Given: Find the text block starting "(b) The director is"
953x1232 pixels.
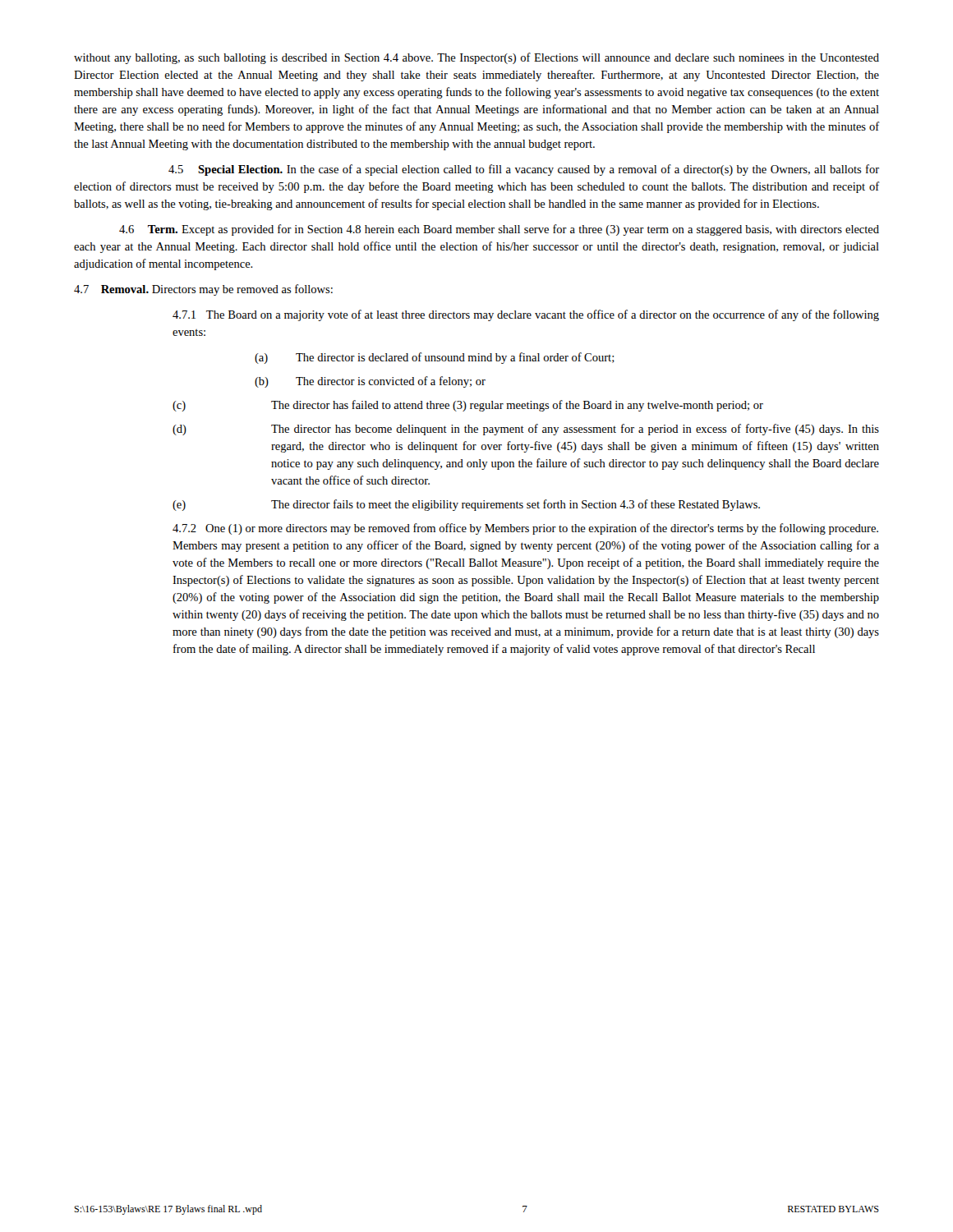Looking at the screenshot, I should click(x=370, y=382).
